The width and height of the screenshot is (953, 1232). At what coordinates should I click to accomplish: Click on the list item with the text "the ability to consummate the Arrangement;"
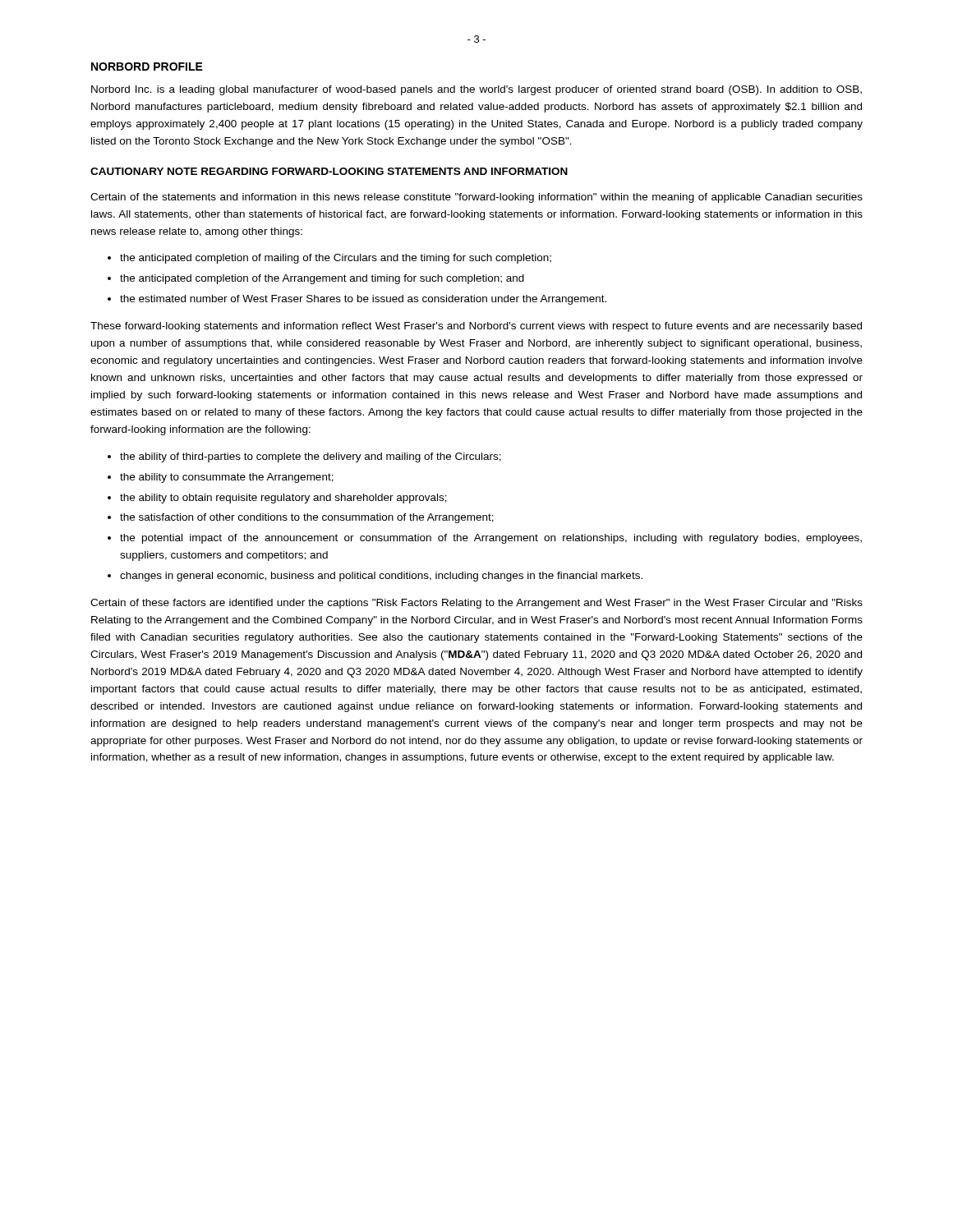(227, 476)
